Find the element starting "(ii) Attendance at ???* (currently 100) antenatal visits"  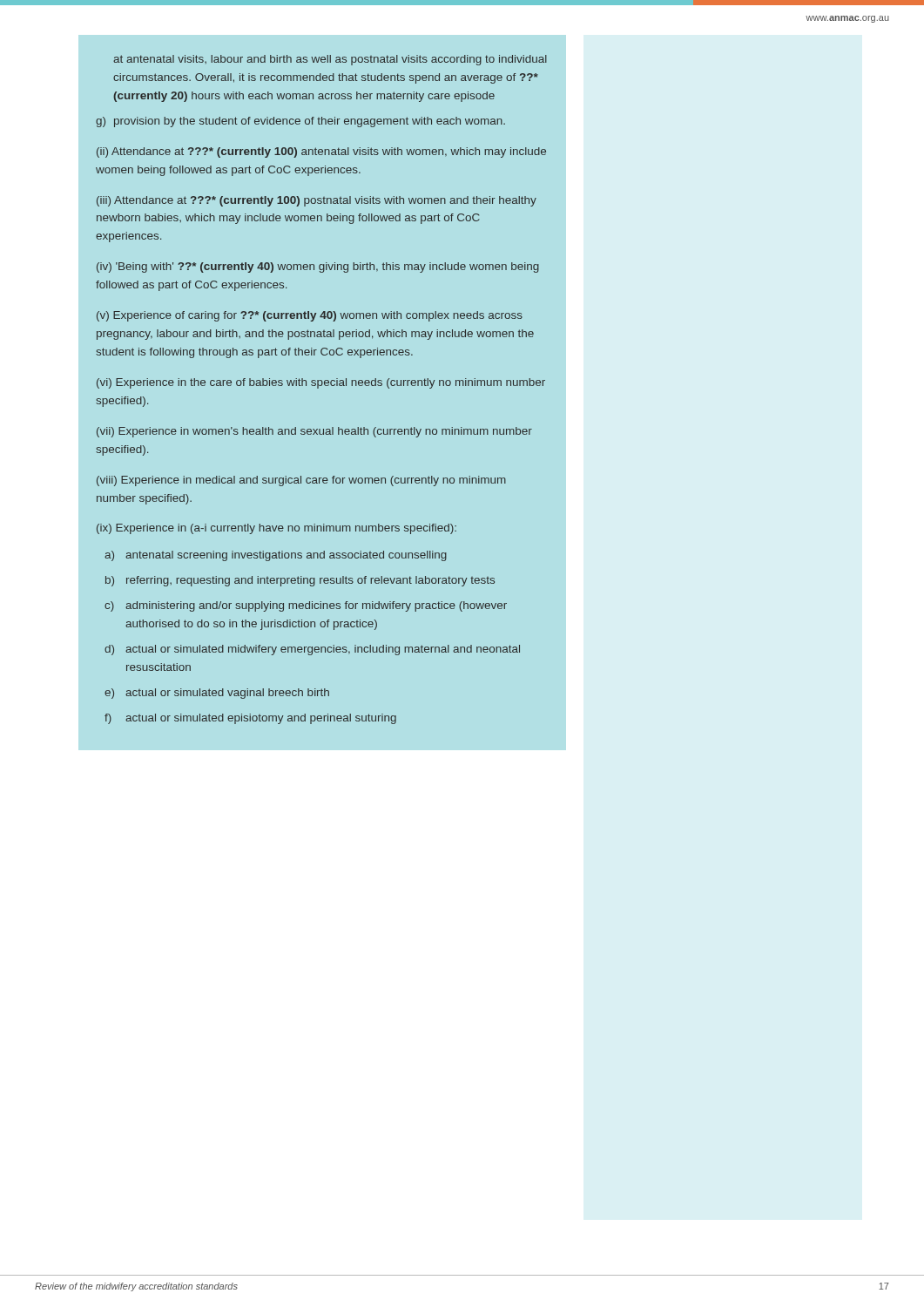(321, 160)
